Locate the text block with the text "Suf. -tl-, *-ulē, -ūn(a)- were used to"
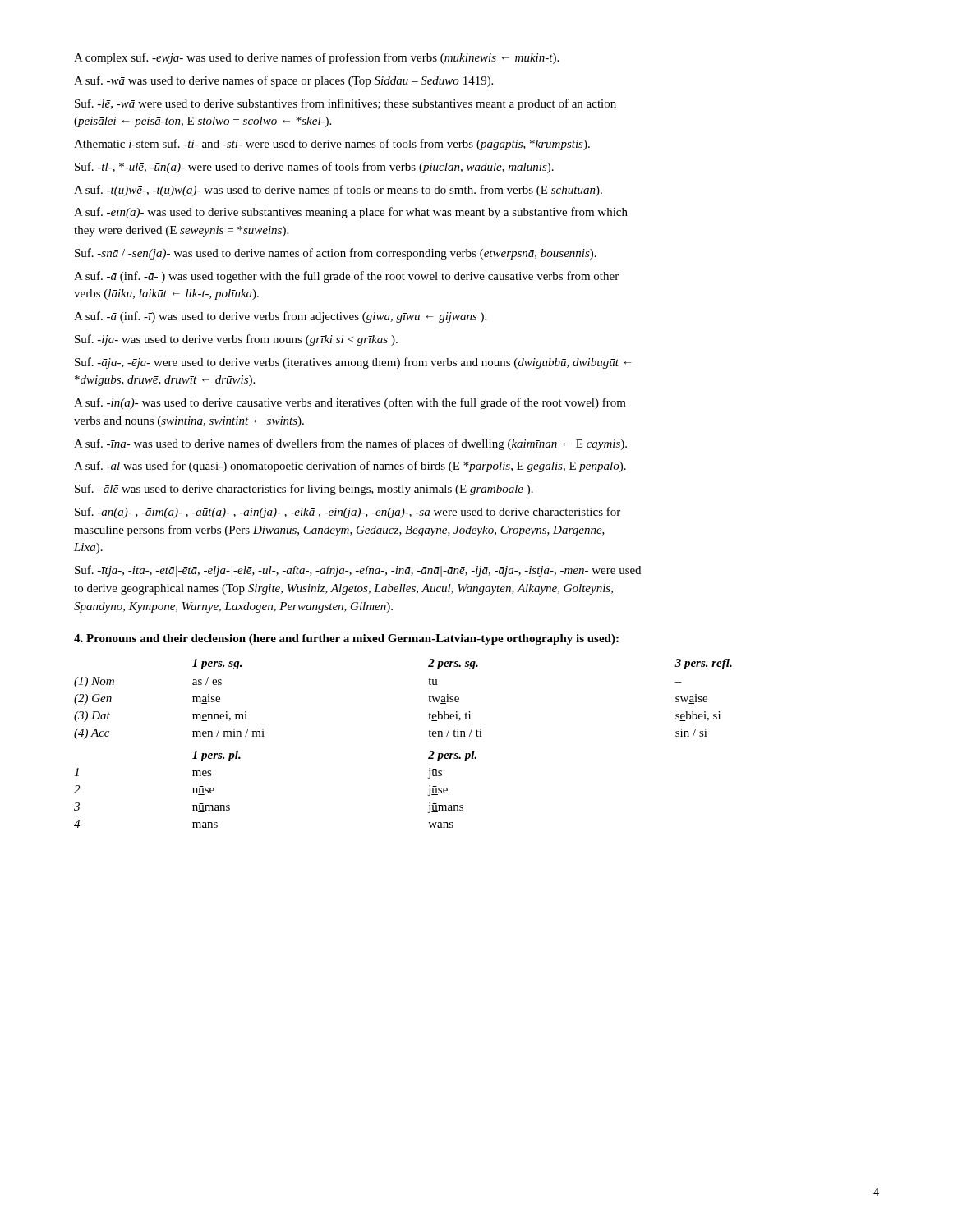 [476, 167]
